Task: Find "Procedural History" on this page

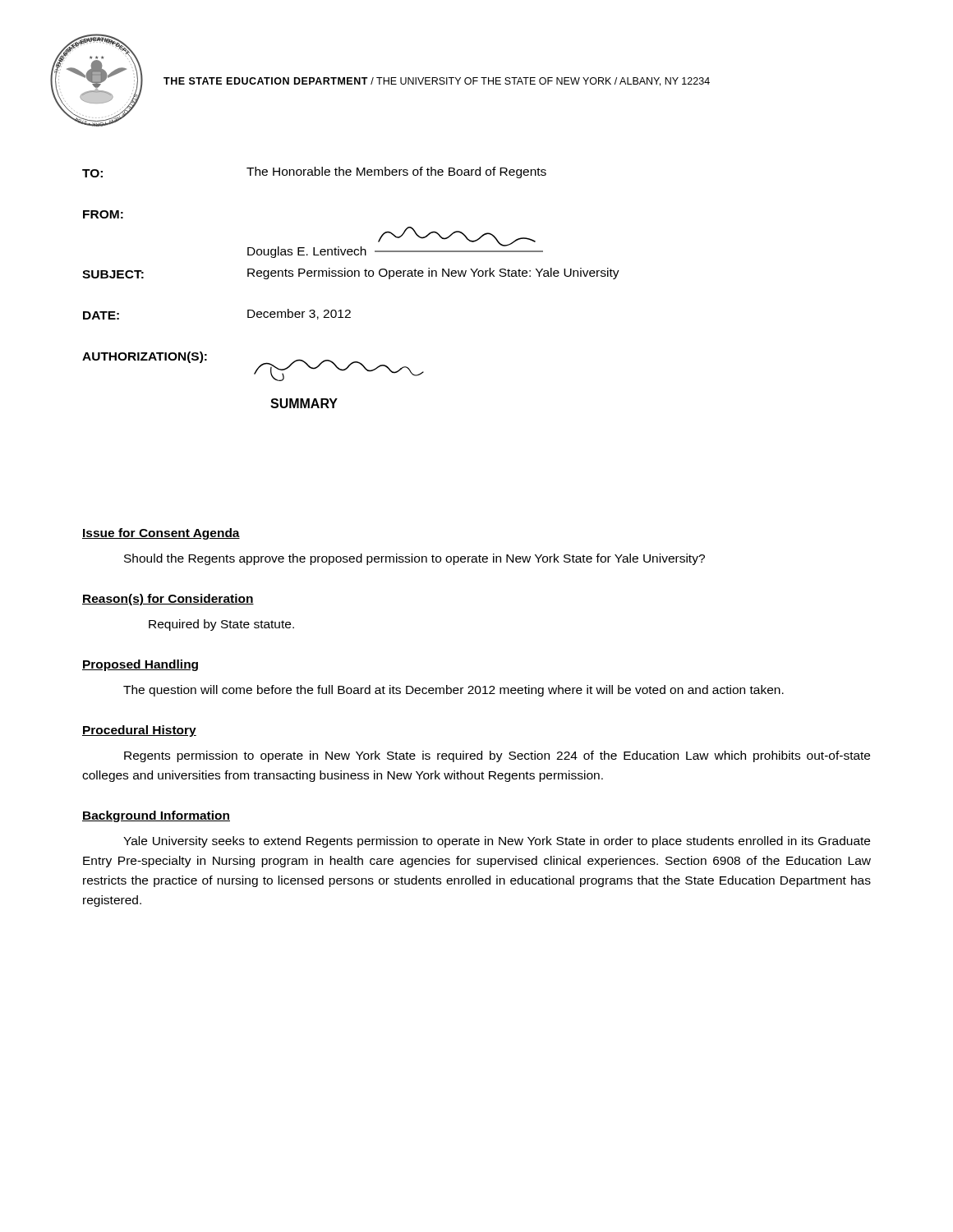Action: tap(139, 730)
